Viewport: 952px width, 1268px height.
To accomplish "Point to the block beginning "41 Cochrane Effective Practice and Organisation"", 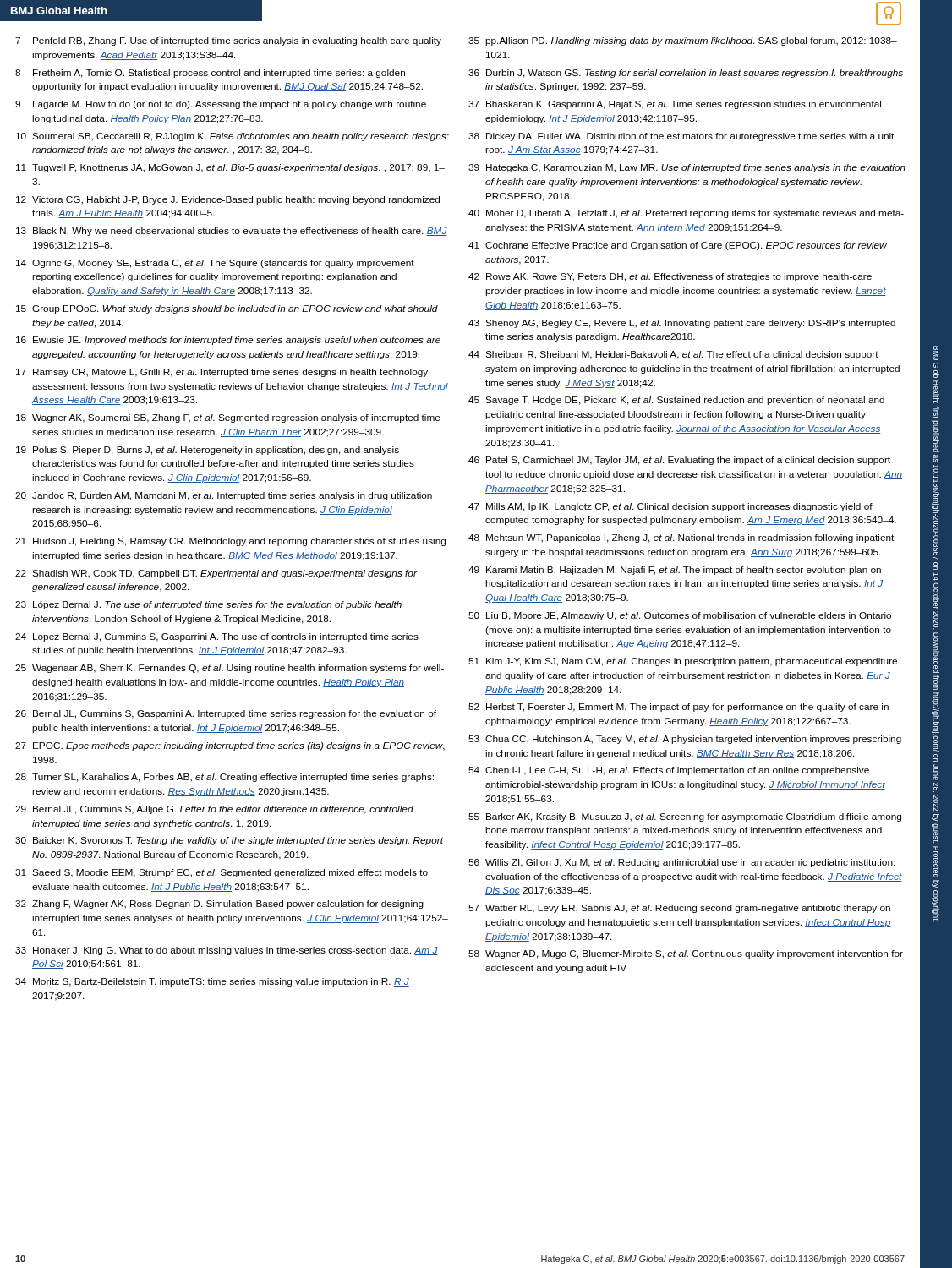I will coord(687,252).
